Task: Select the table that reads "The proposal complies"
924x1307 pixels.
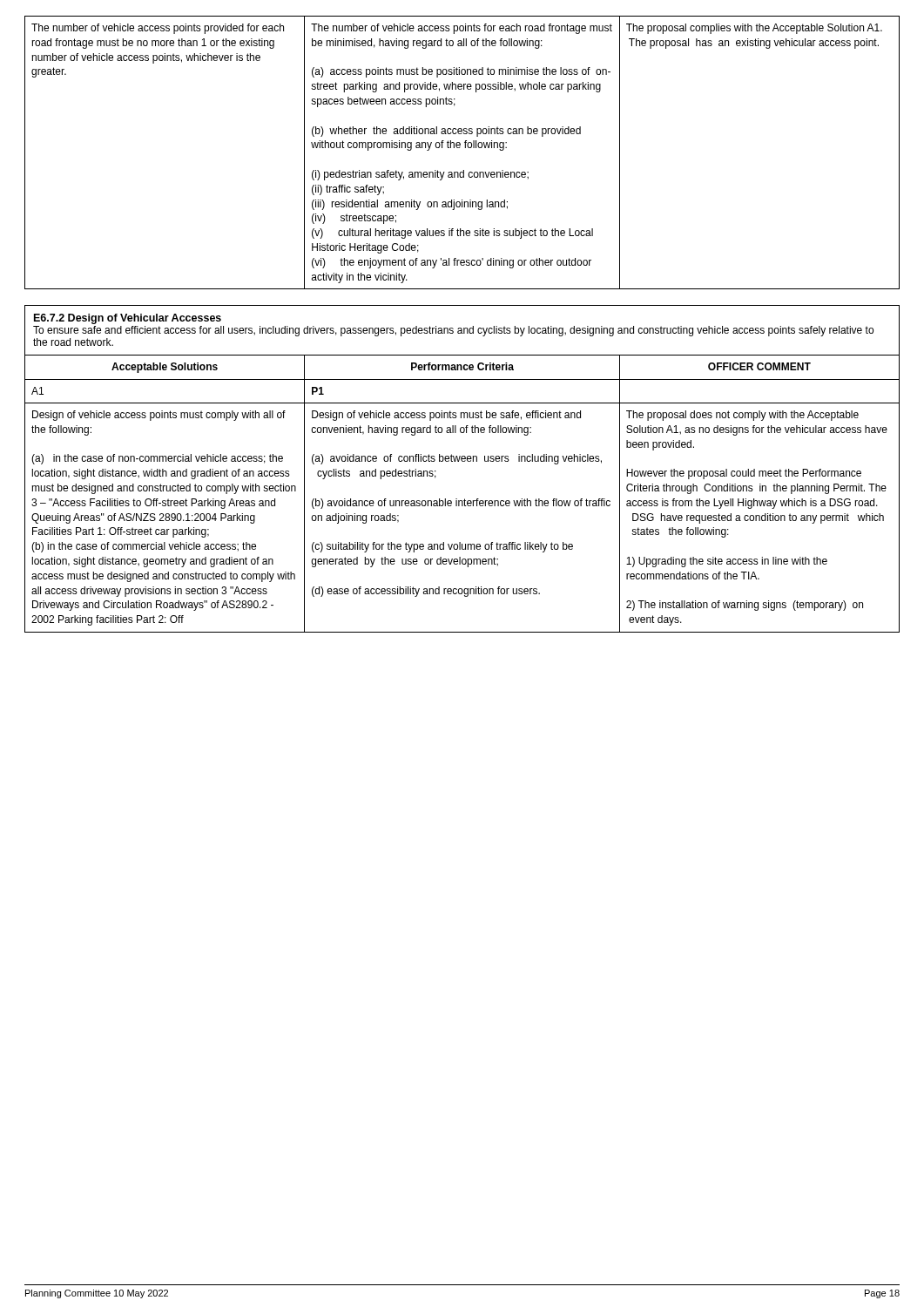Action: [462, 153]
